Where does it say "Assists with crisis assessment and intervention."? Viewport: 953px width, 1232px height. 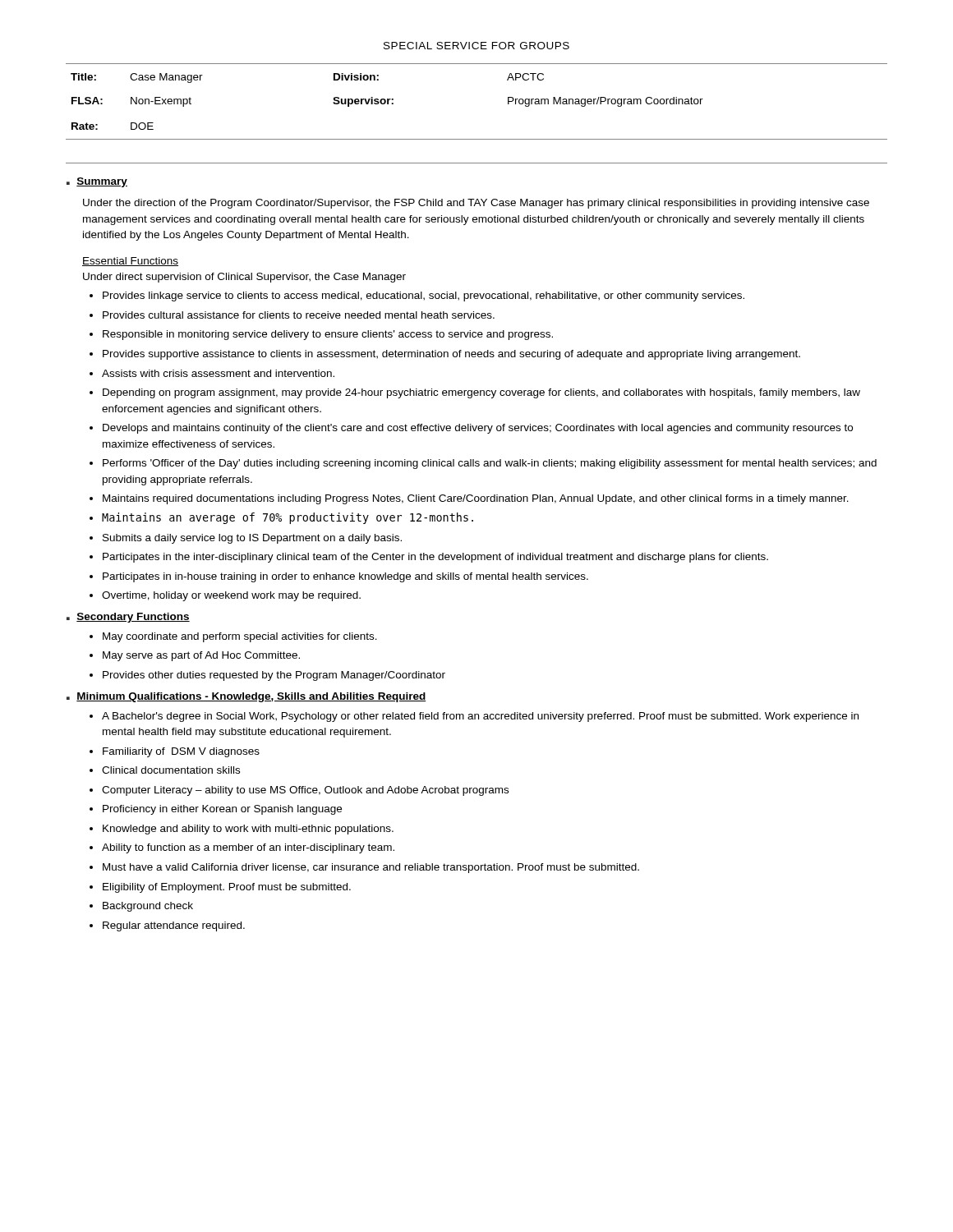pos(218,373)
